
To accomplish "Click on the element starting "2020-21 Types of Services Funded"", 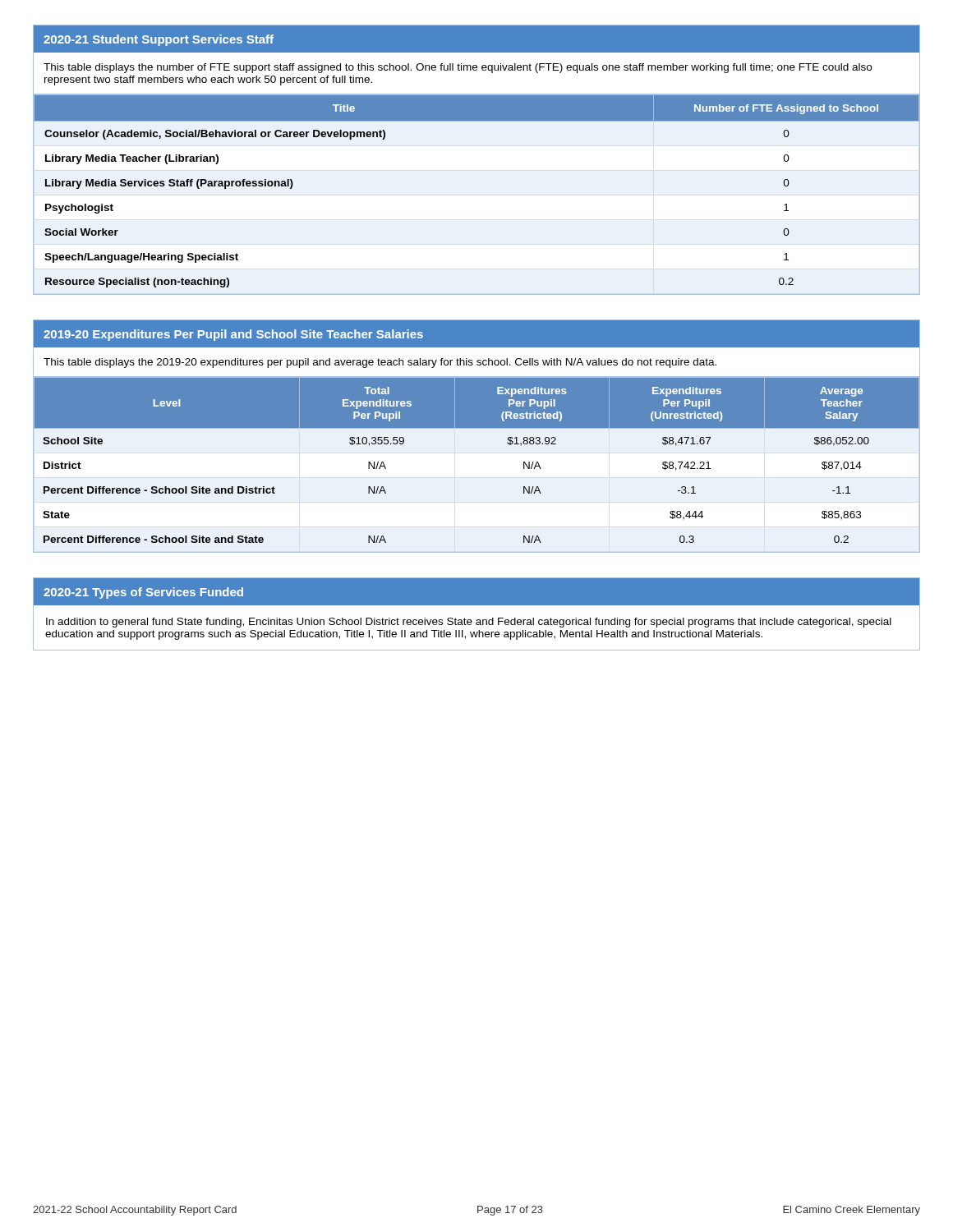I will coord(144,592).
